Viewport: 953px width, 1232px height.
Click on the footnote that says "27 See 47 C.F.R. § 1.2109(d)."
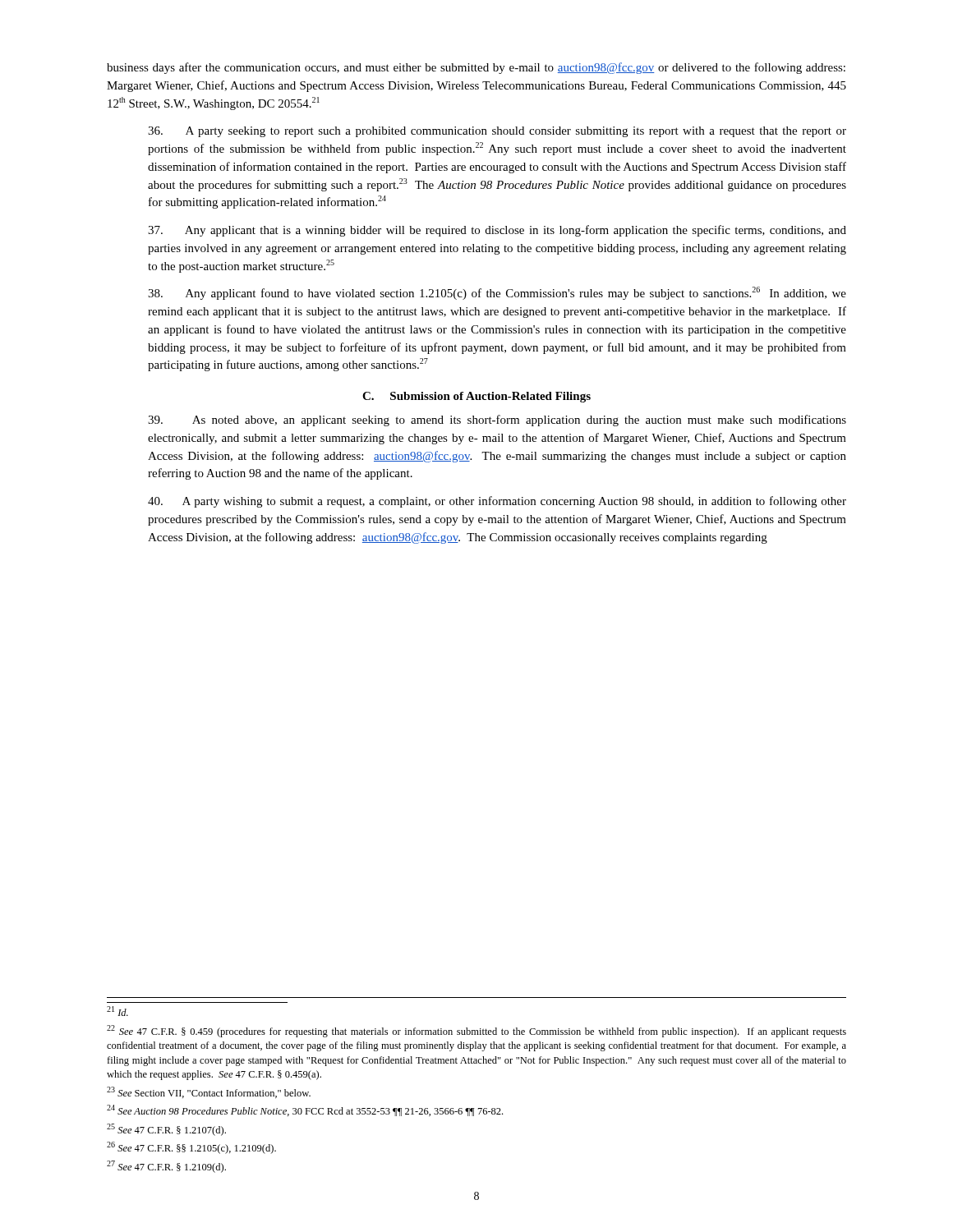click(x=167, y=1166)
